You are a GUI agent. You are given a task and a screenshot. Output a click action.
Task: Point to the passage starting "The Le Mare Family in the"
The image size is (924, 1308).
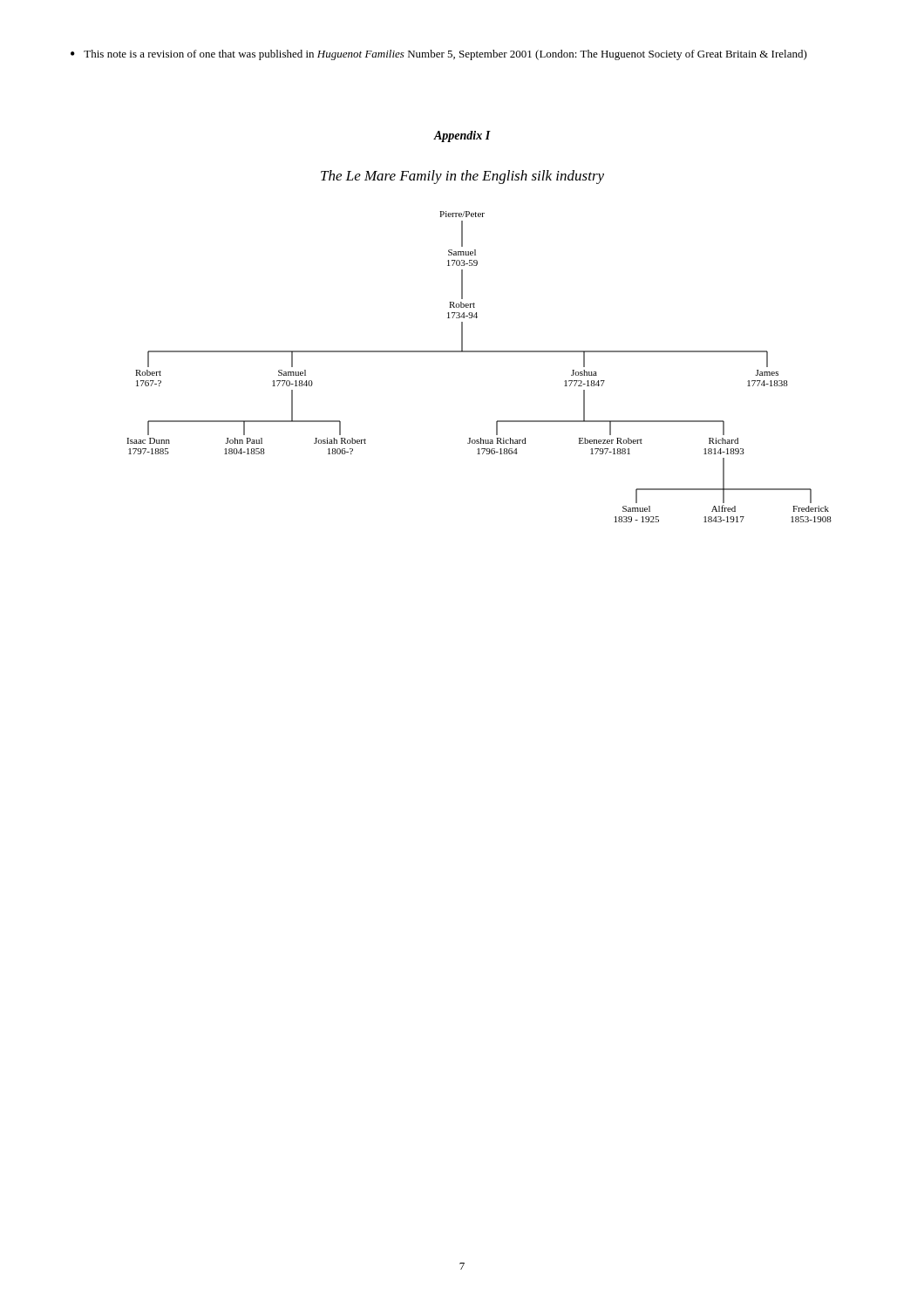point(462,176)
